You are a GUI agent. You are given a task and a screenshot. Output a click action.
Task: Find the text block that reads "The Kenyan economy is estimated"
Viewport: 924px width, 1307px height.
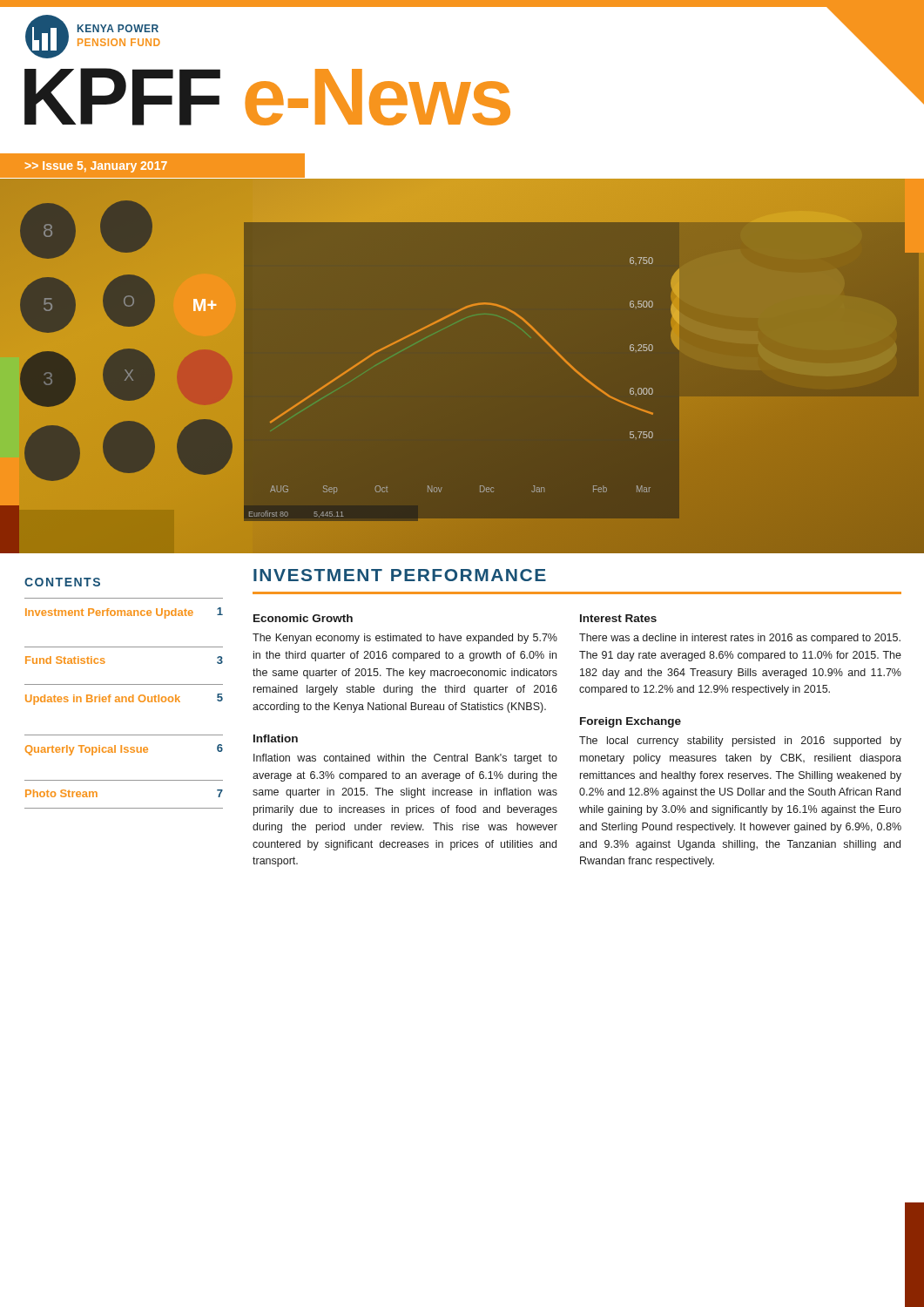point(405,672)
